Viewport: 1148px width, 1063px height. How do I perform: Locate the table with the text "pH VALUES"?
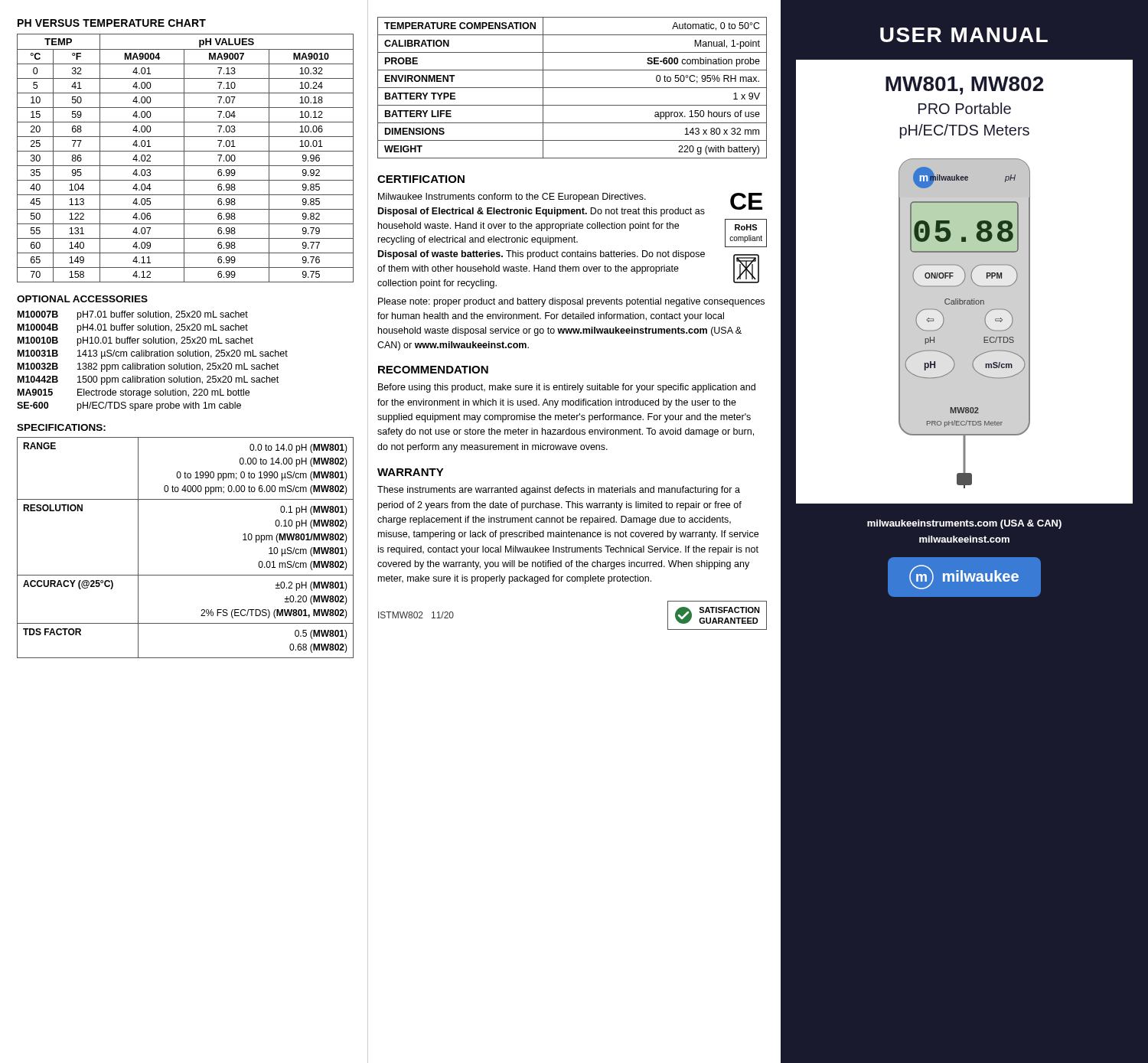(x=185, y=158)
